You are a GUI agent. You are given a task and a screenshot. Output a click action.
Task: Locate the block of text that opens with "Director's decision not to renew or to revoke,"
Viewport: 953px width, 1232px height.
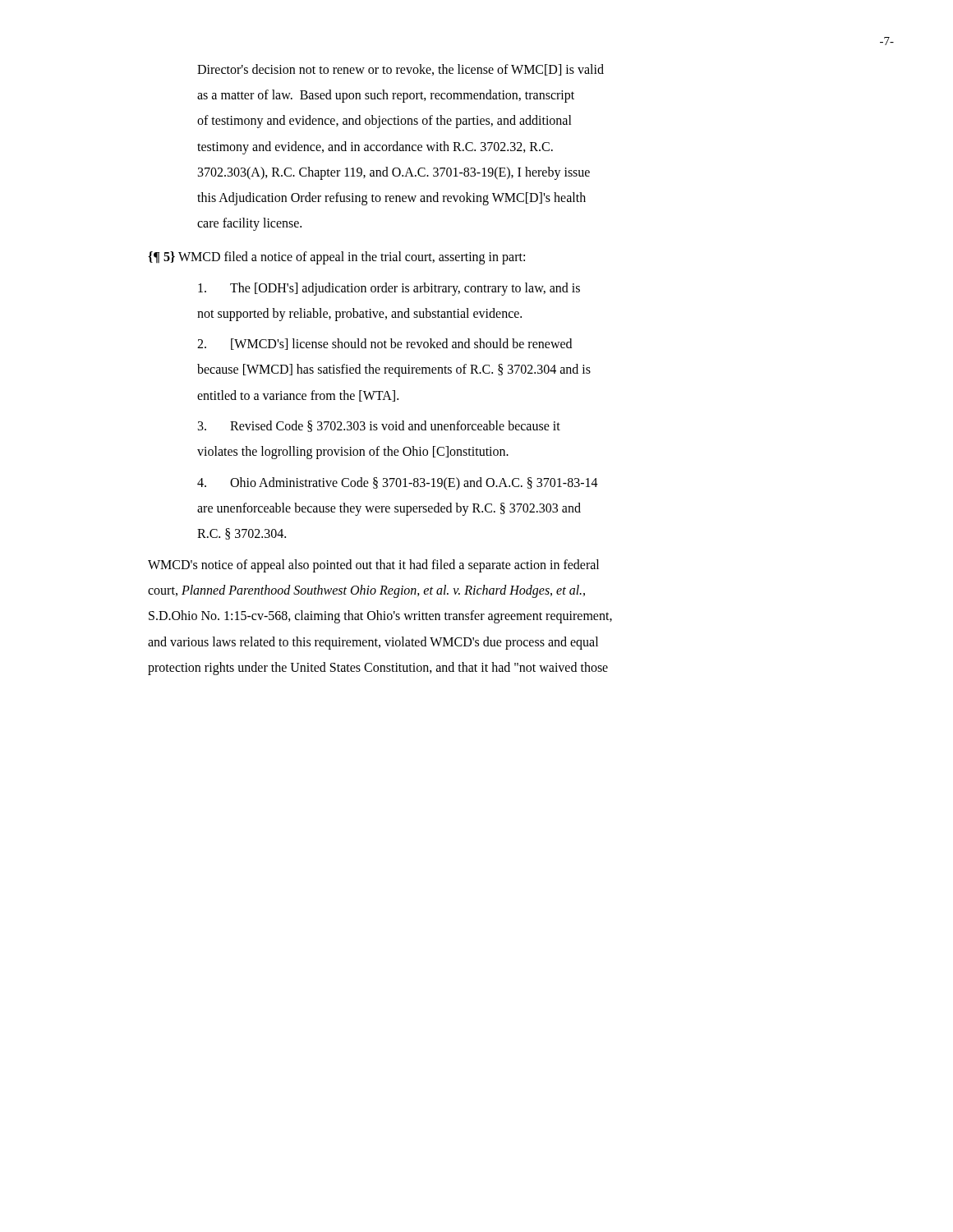[522, 146]
